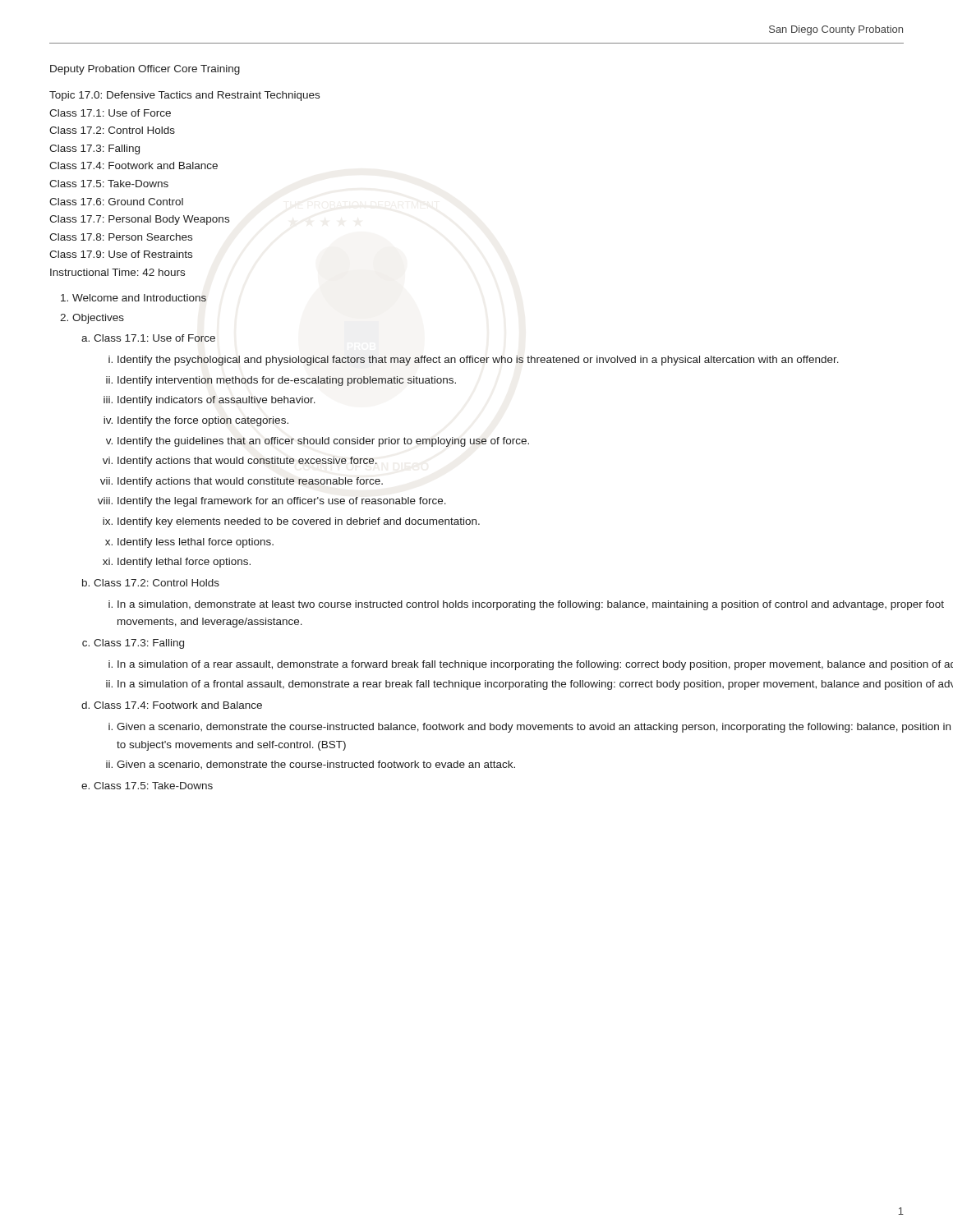
Task: Locate the block of text that opens with "Identify the guidelines that"
Action: (x=323, y=440)
